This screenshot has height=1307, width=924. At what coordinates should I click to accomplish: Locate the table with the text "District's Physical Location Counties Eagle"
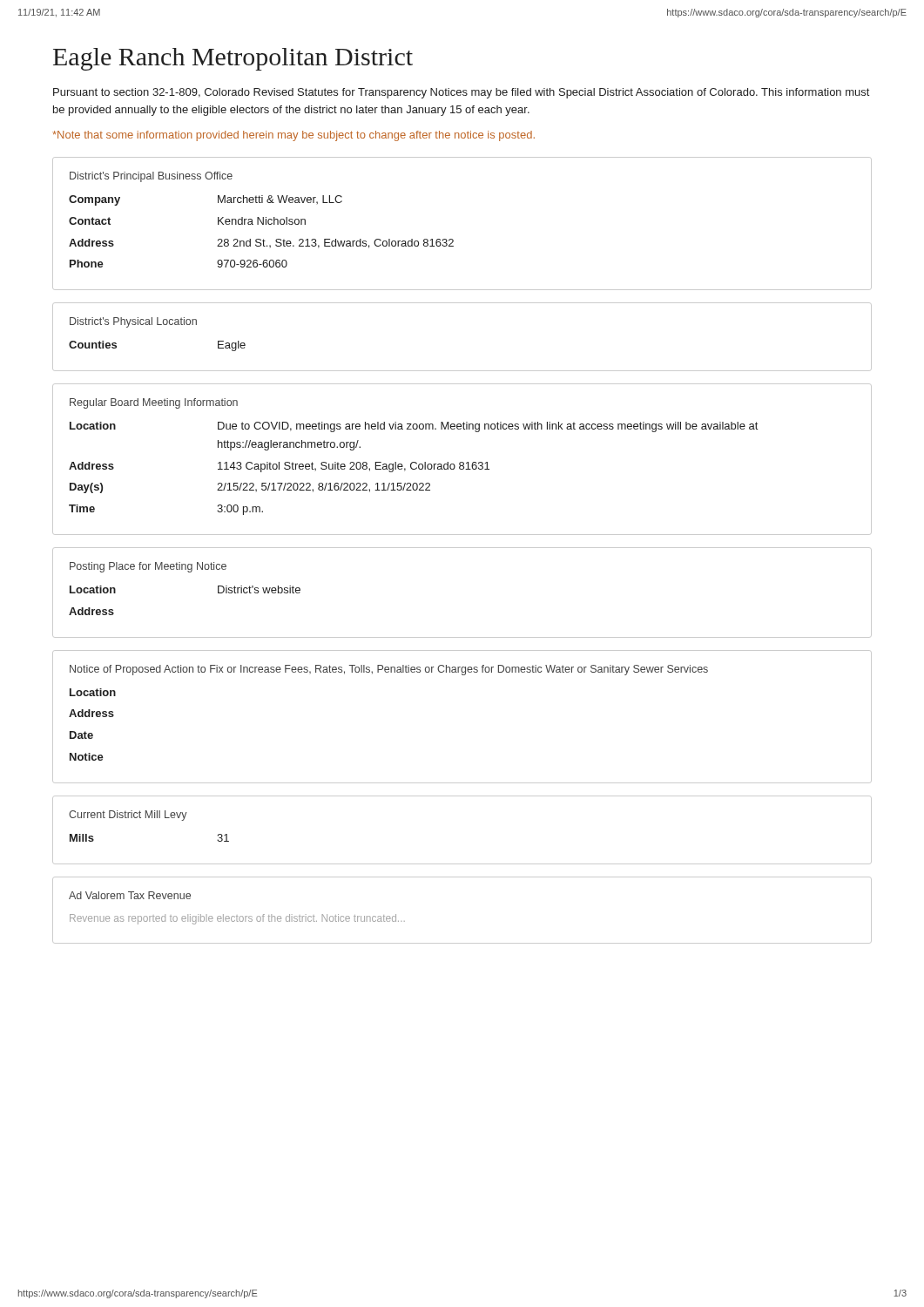pos(462,337)
